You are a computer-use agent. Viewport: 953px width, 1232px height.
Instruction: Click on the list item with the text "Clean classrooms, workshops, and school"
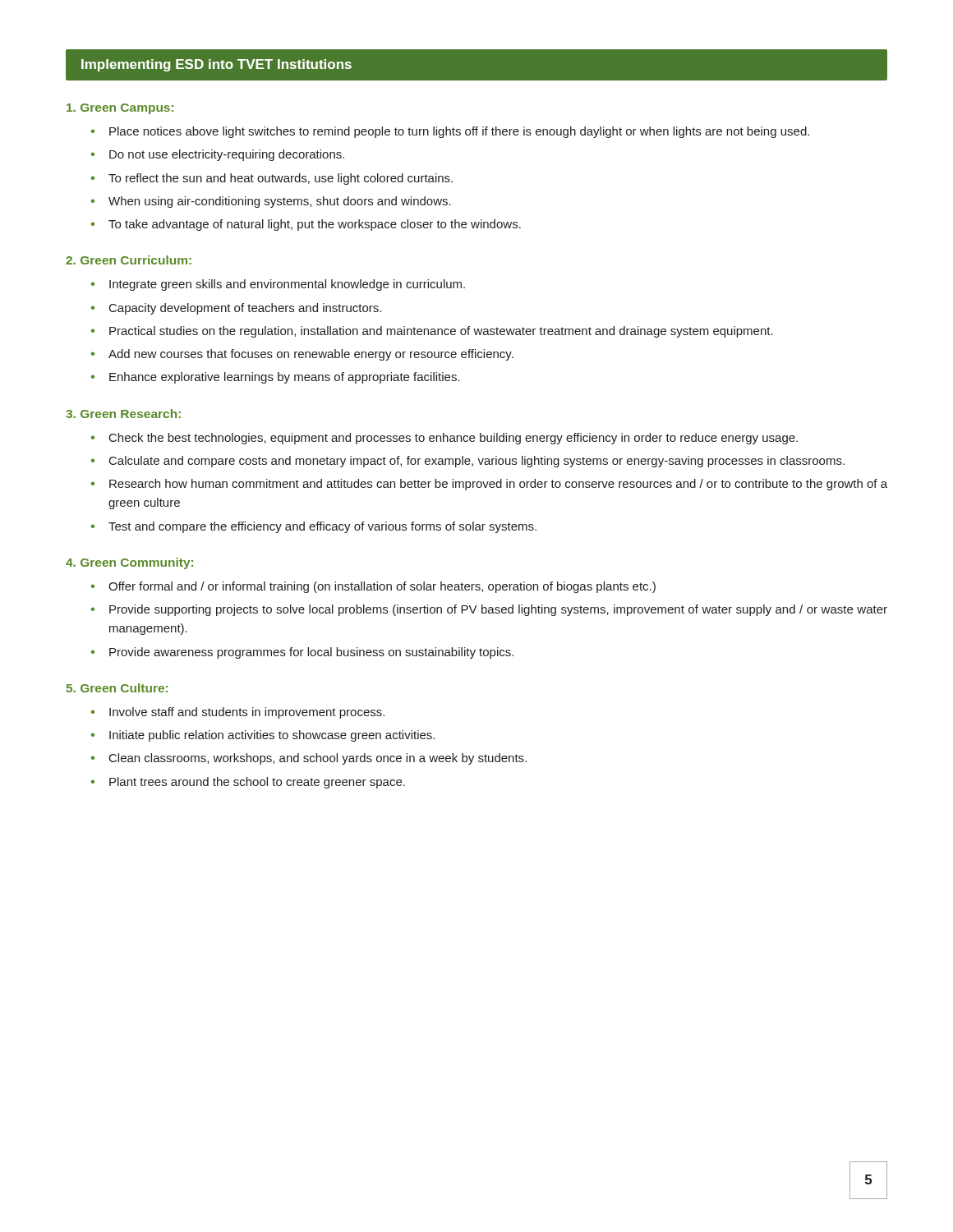pyautogui.click(x=318, y=758)
